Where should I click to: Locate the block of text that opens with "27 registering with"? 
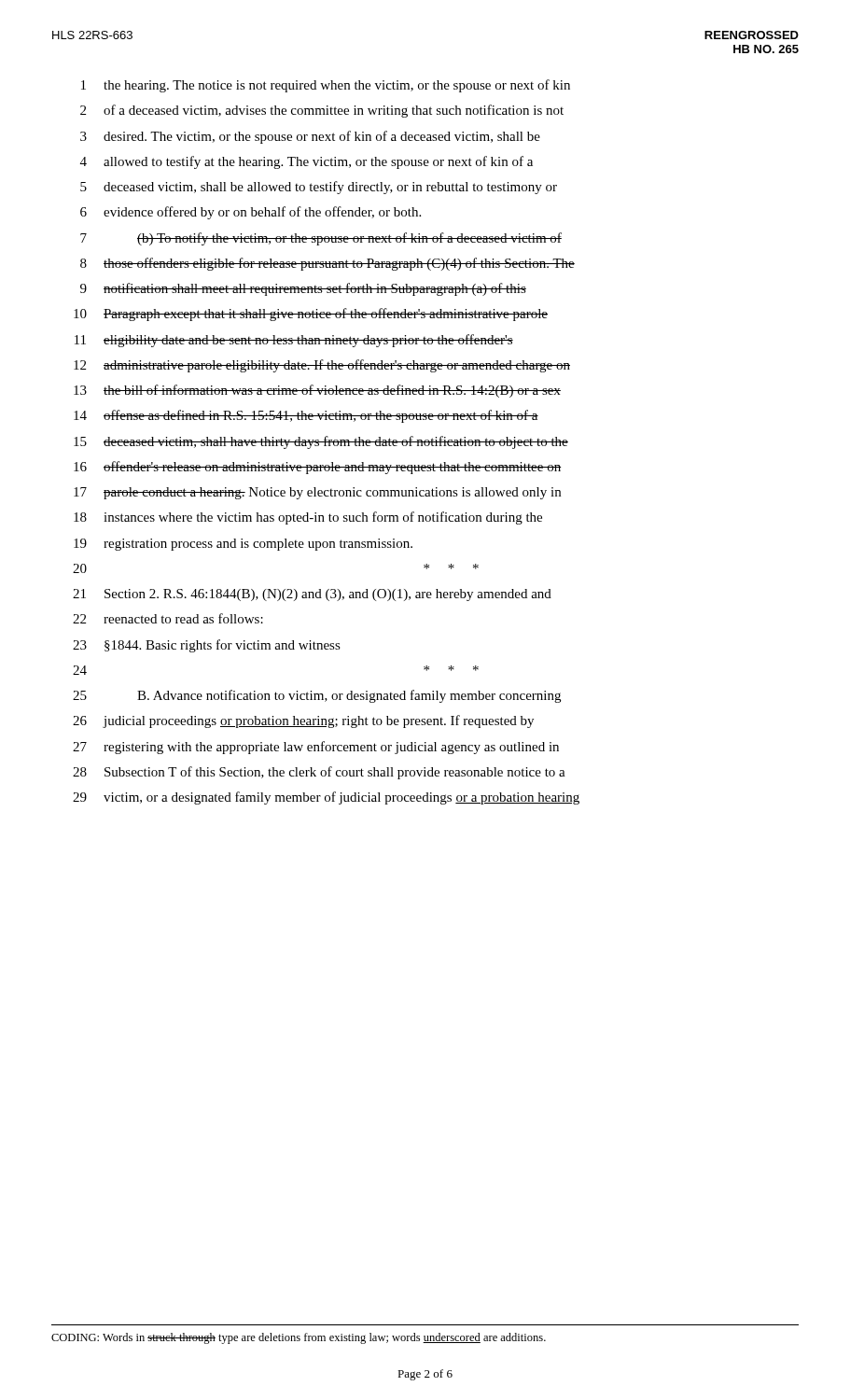point(425,747)
